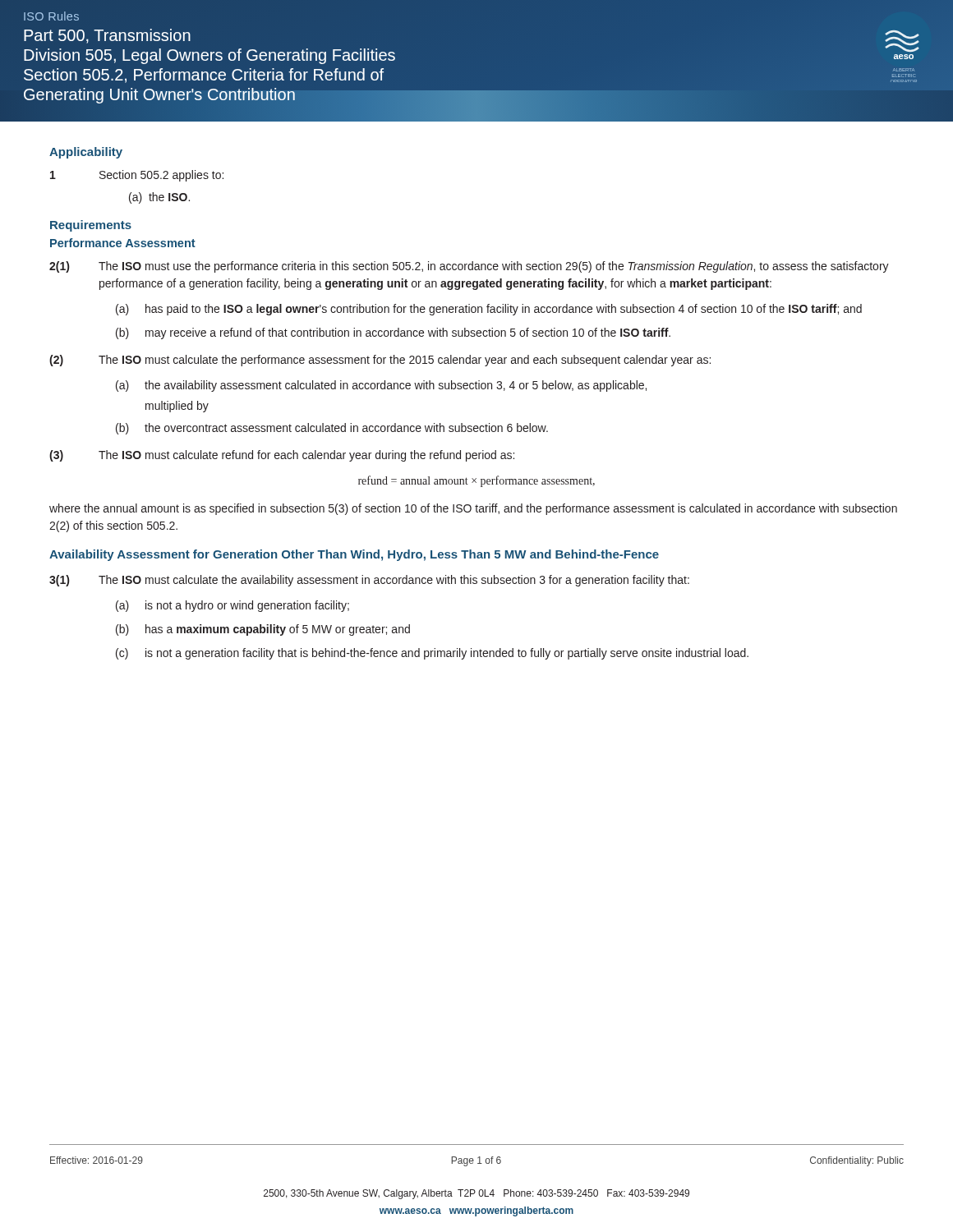Point to the text block starting "Availability Assessment for Generation"
This screenshot has width=953, height=1232.
pyautogui.click(x=354, y=554)
